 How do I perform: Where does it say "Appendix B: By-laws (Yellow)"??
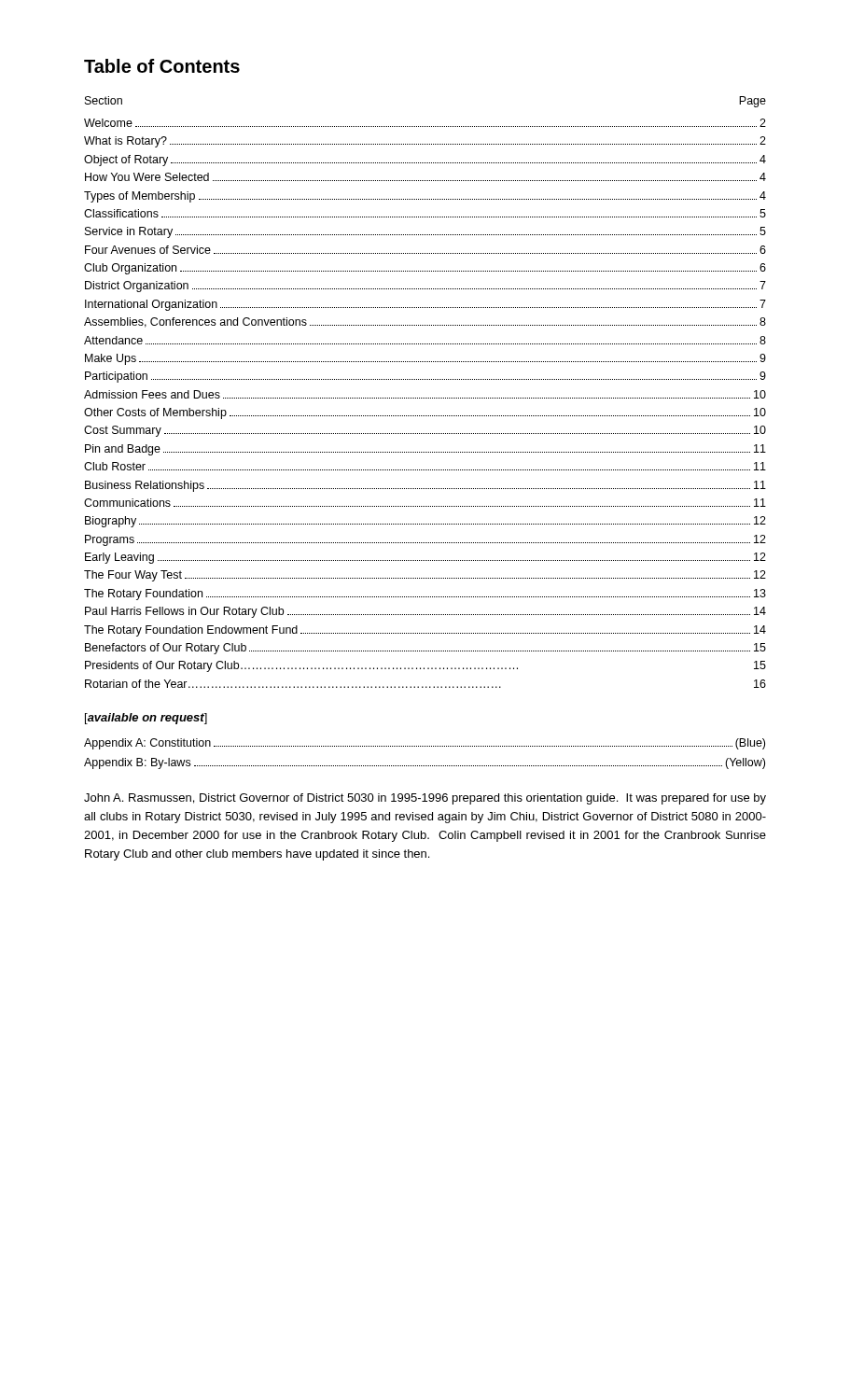425,763
